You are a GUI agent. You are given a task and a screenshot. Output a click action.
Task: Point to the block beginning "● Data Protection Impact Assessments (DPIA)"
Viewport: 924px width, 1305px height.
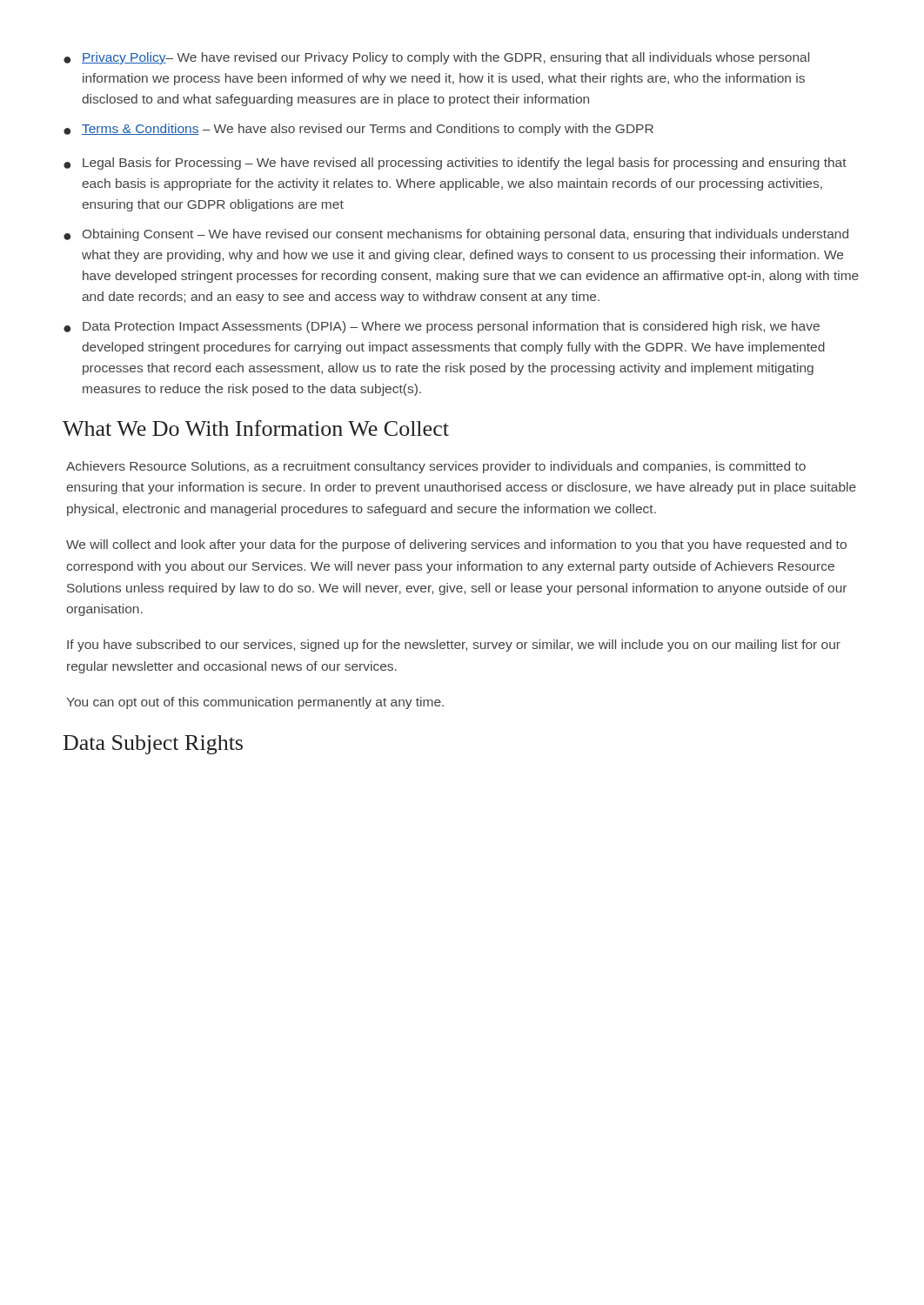(462, 358)
